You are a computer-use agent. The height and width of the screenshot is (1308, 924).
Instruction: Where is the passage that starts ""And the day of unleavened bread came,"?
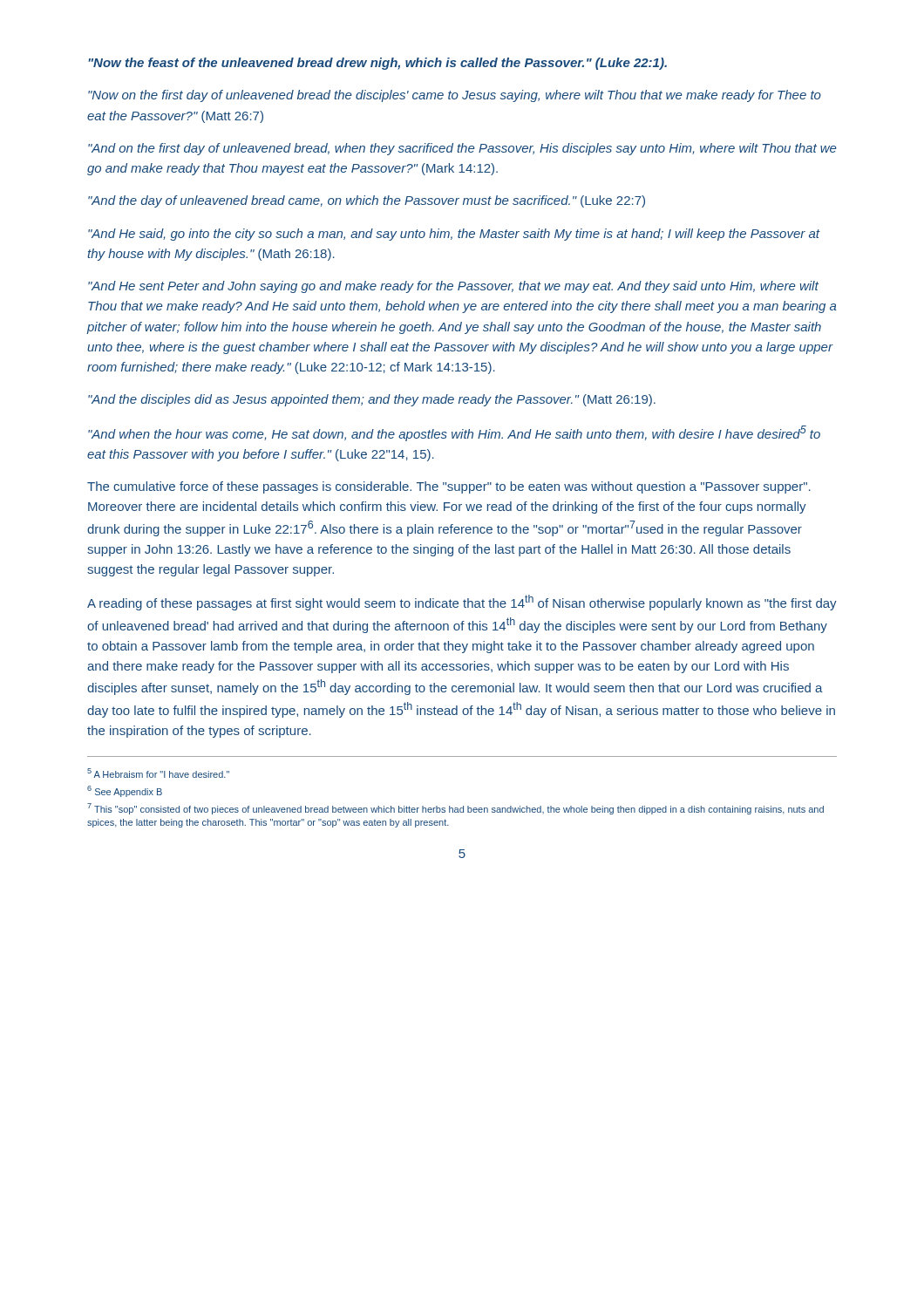pyautogui.click(x=367, y=200)
